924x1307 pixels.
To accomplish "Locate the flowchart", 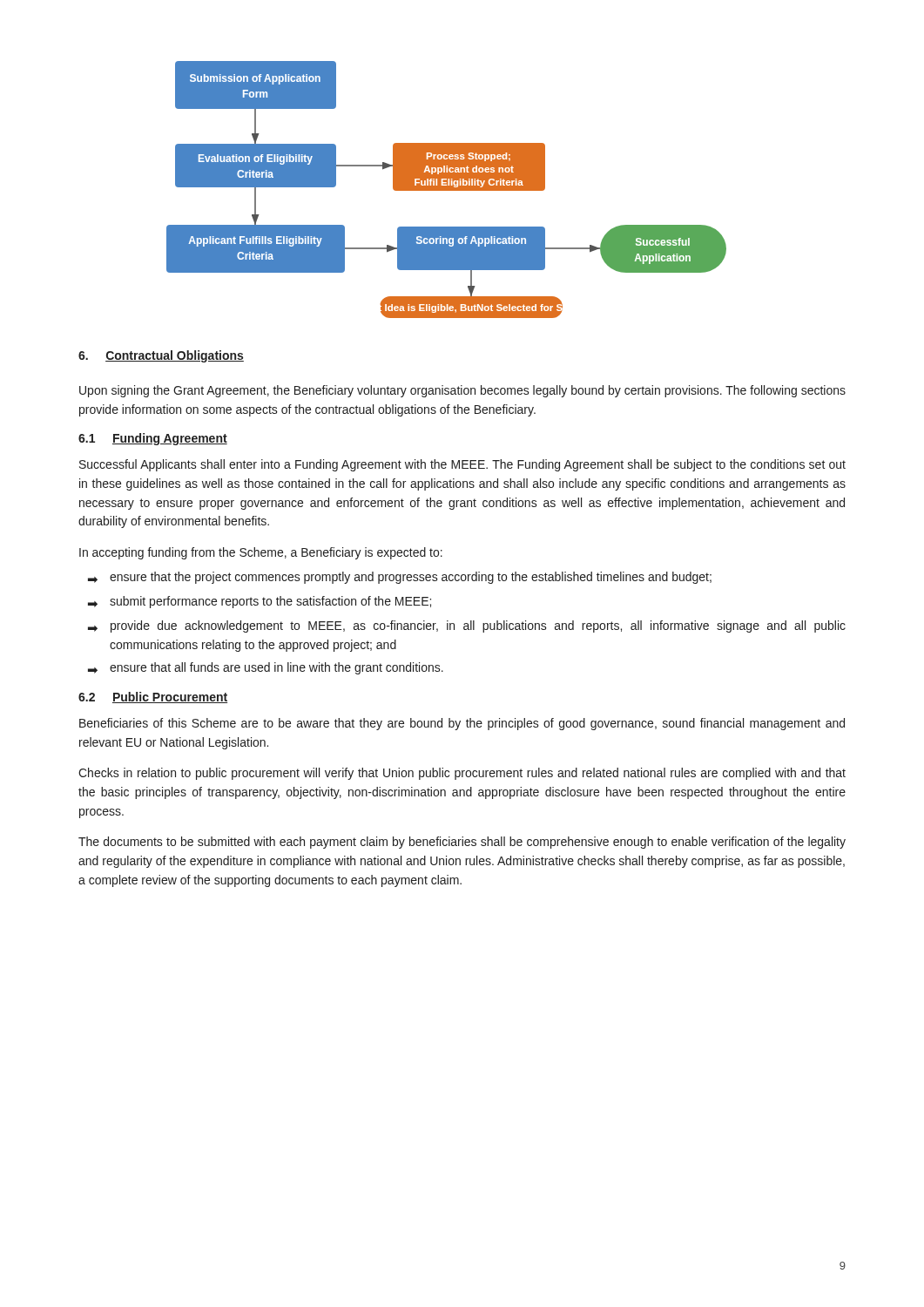I will pyautogui.click(x=462, y=187).
